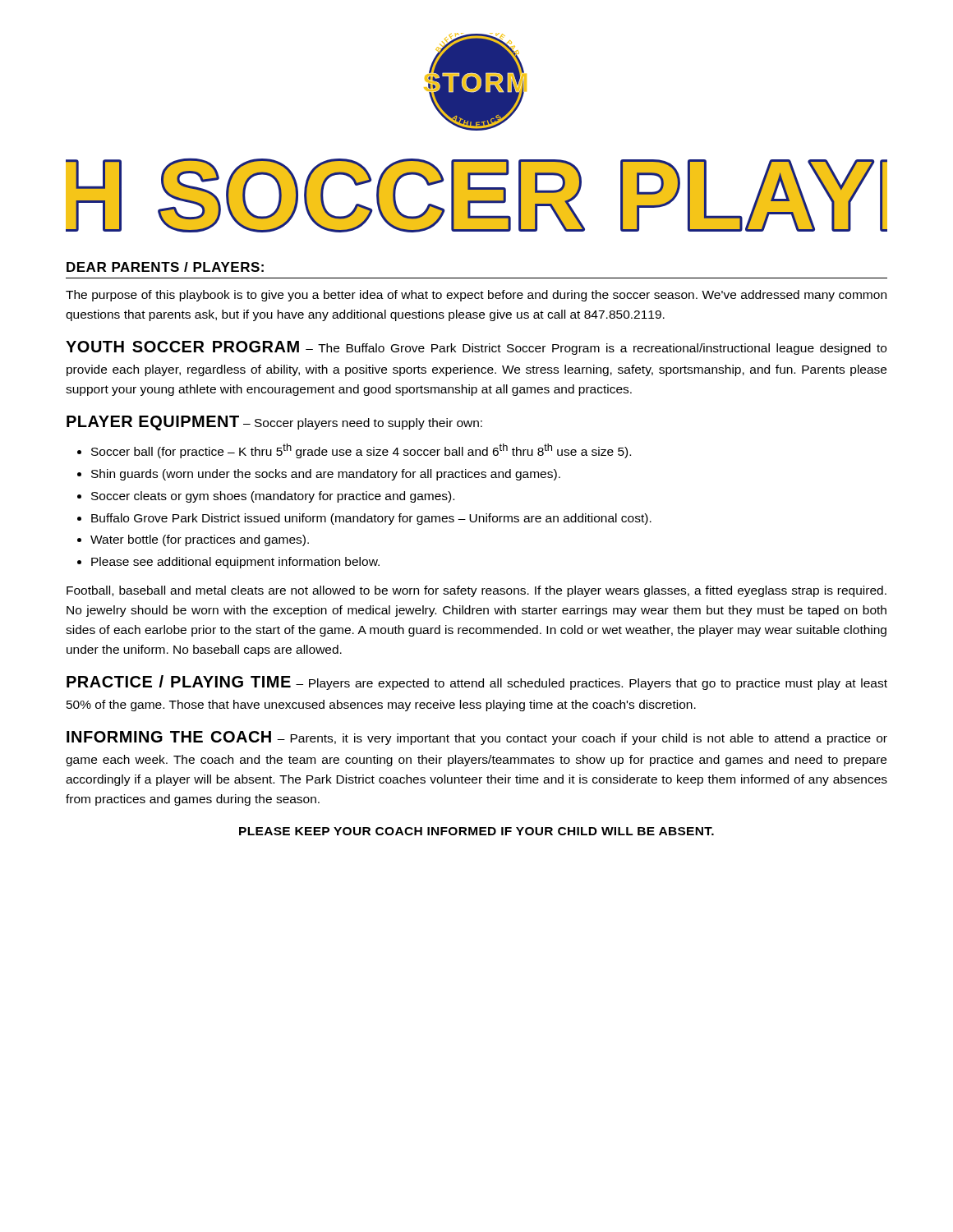Where is the passage that starts "Soccer cleats or gym shoes"?
The image size is (953, 1232).
coord(273,496)
